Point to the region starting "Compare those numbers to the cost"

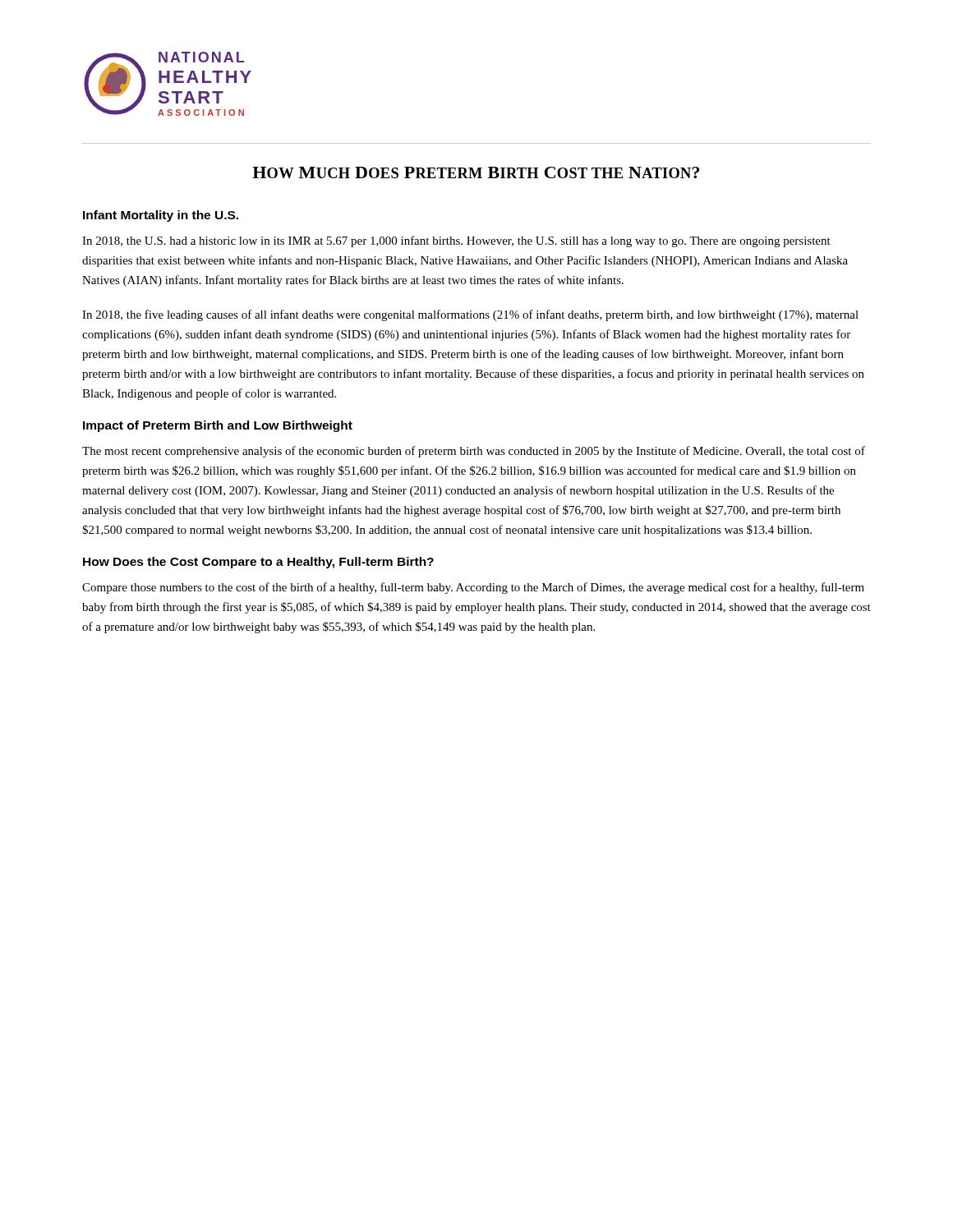pyautogui.click(x=476, y=607)
